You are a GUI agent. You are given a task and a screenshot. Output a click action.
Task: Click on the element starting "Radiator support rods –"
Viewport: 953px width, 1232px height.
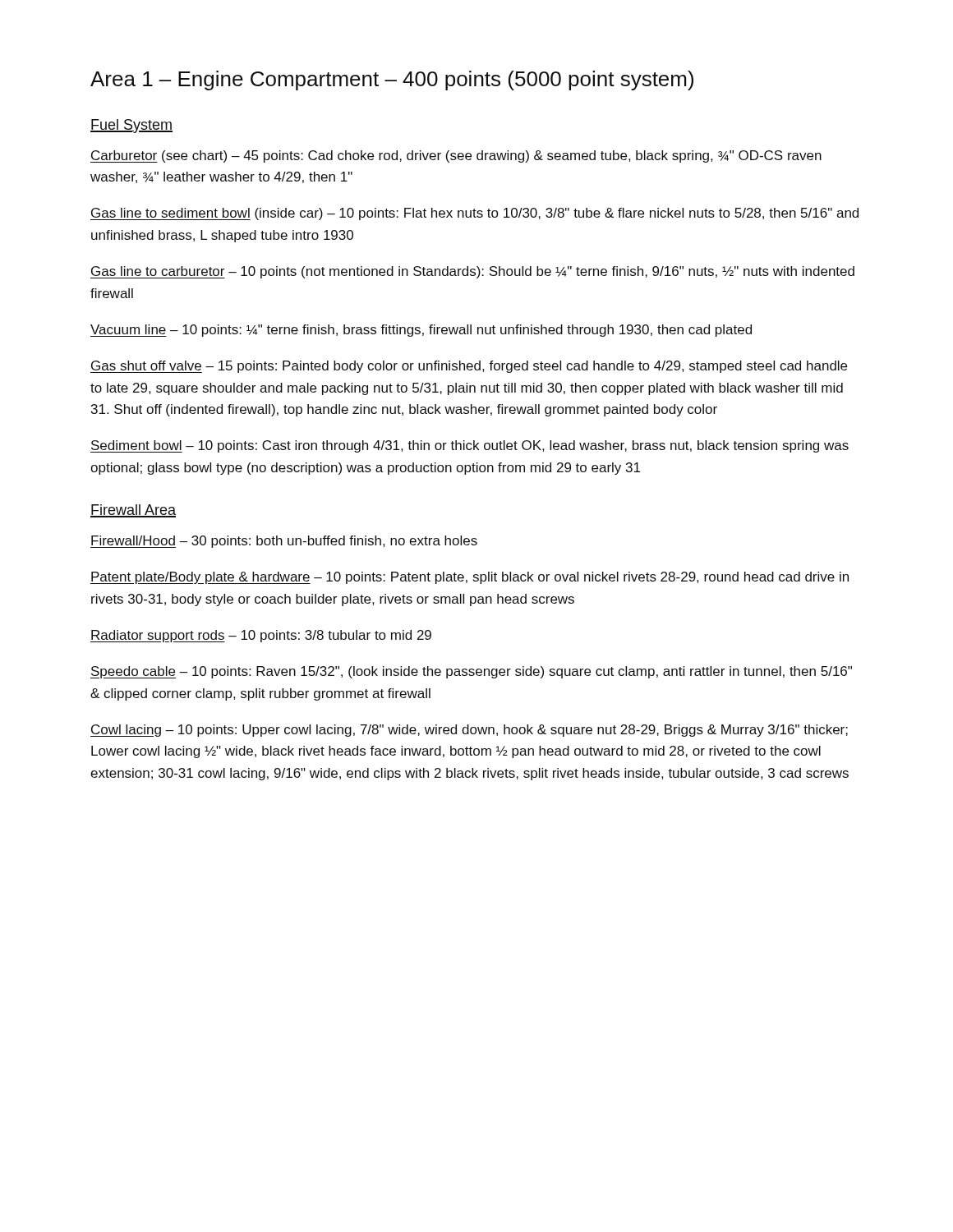[261, 635]
